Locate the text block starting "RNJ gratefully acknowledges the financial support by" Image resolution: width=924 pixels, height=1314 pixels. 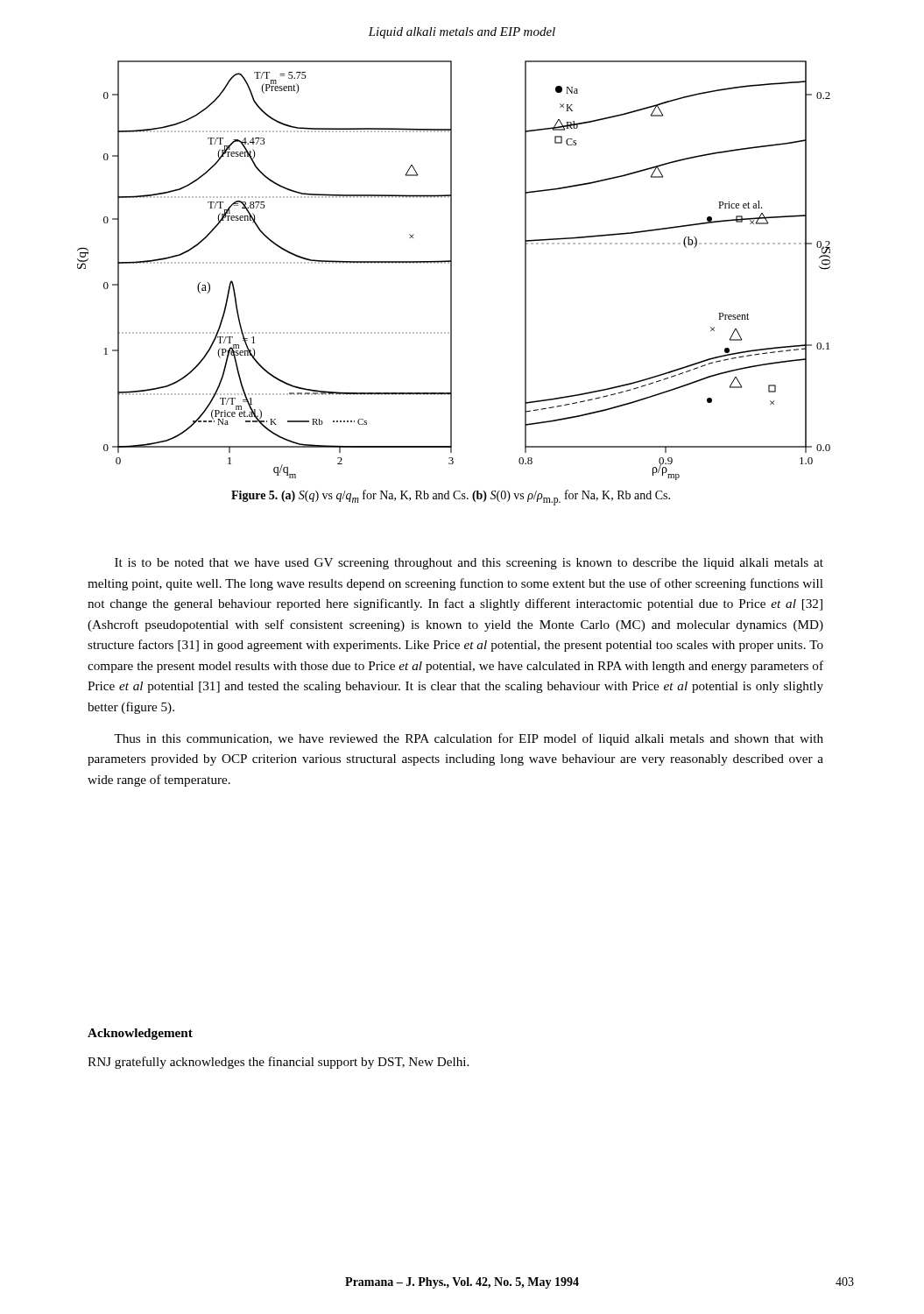279,1061
